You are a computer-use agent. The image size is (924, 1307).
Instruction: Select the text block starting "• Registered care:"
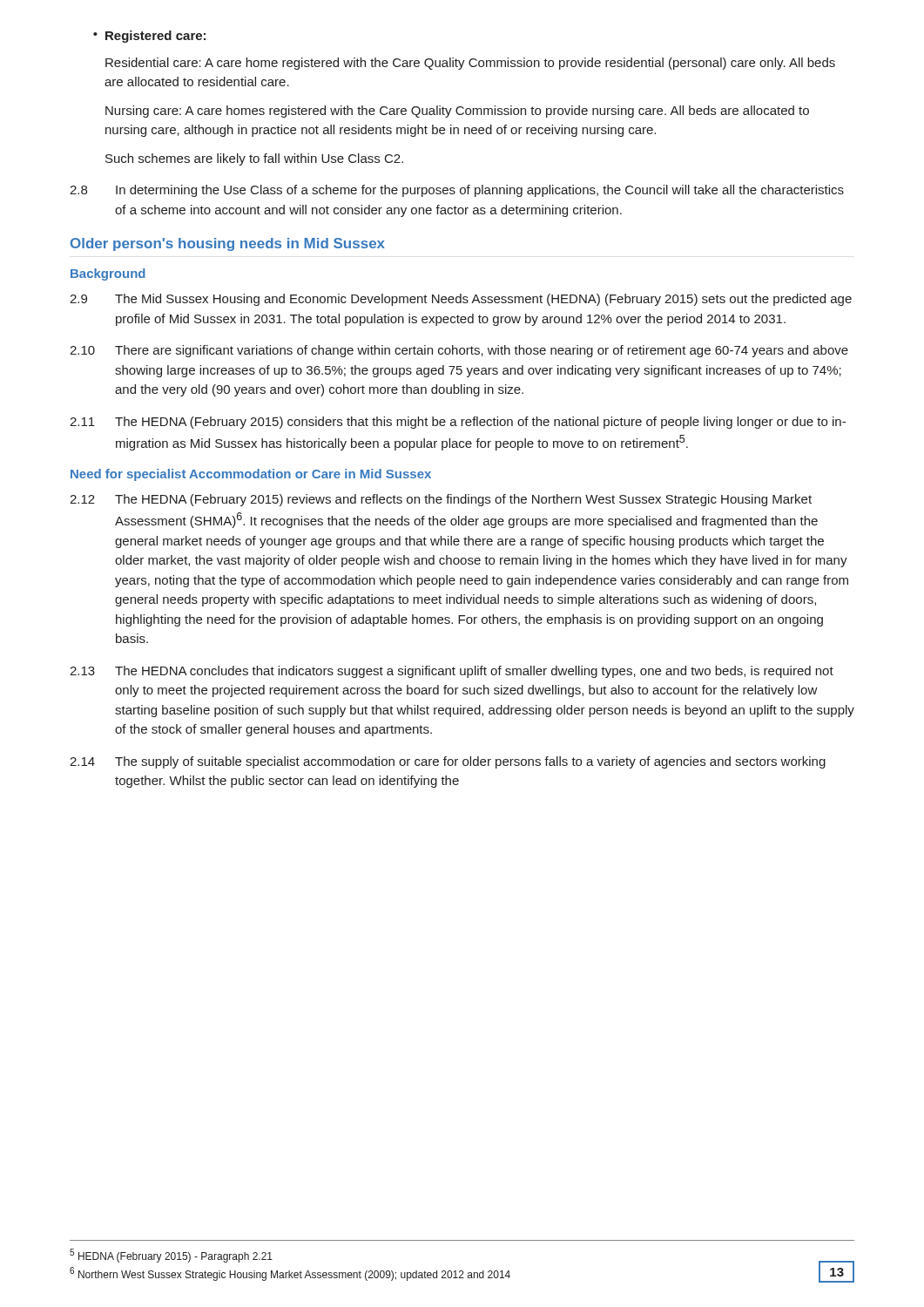[x=462, y=97]
